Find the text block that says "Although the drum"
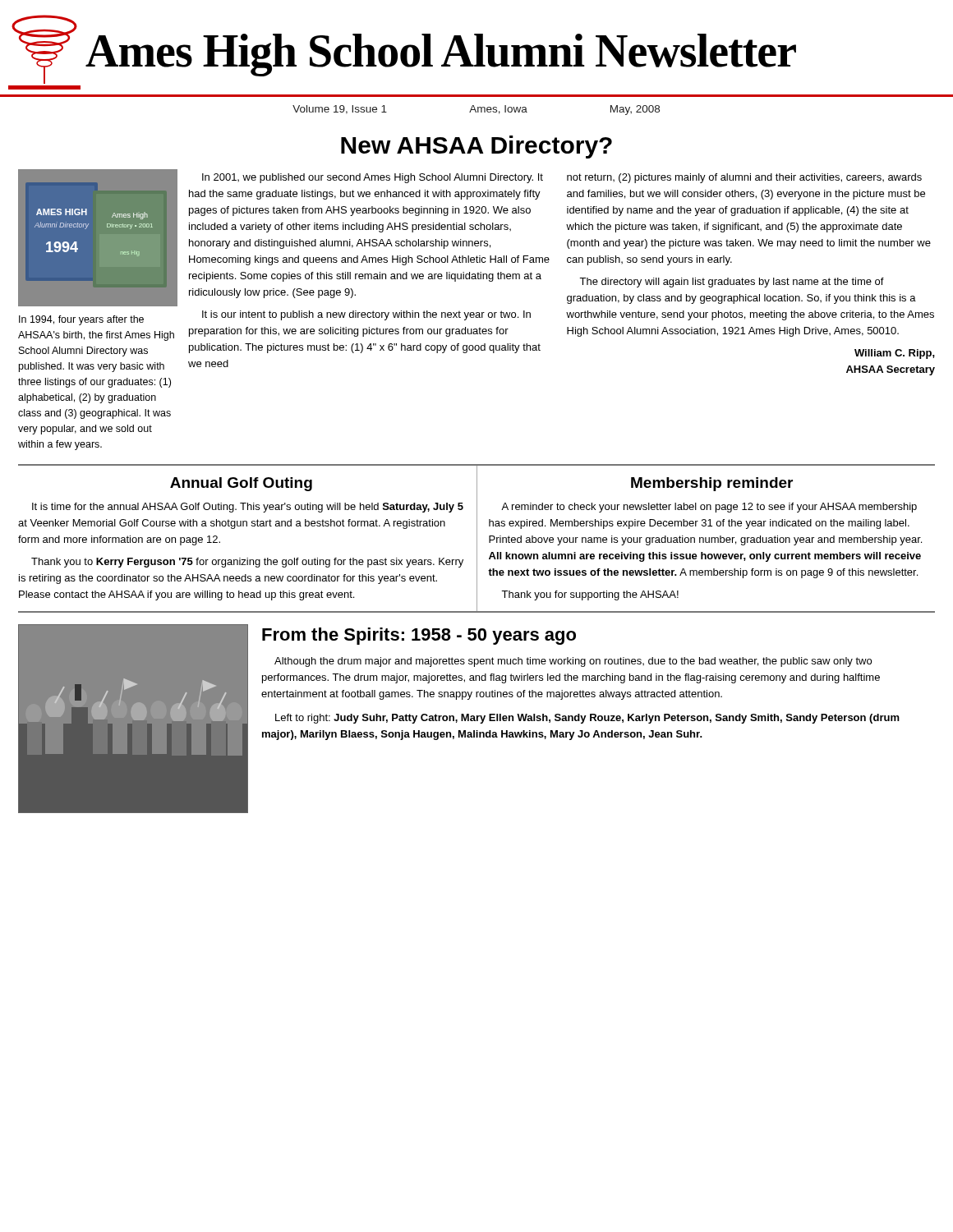The height and width of the screenshot is (1232, 953). point(598,698)
